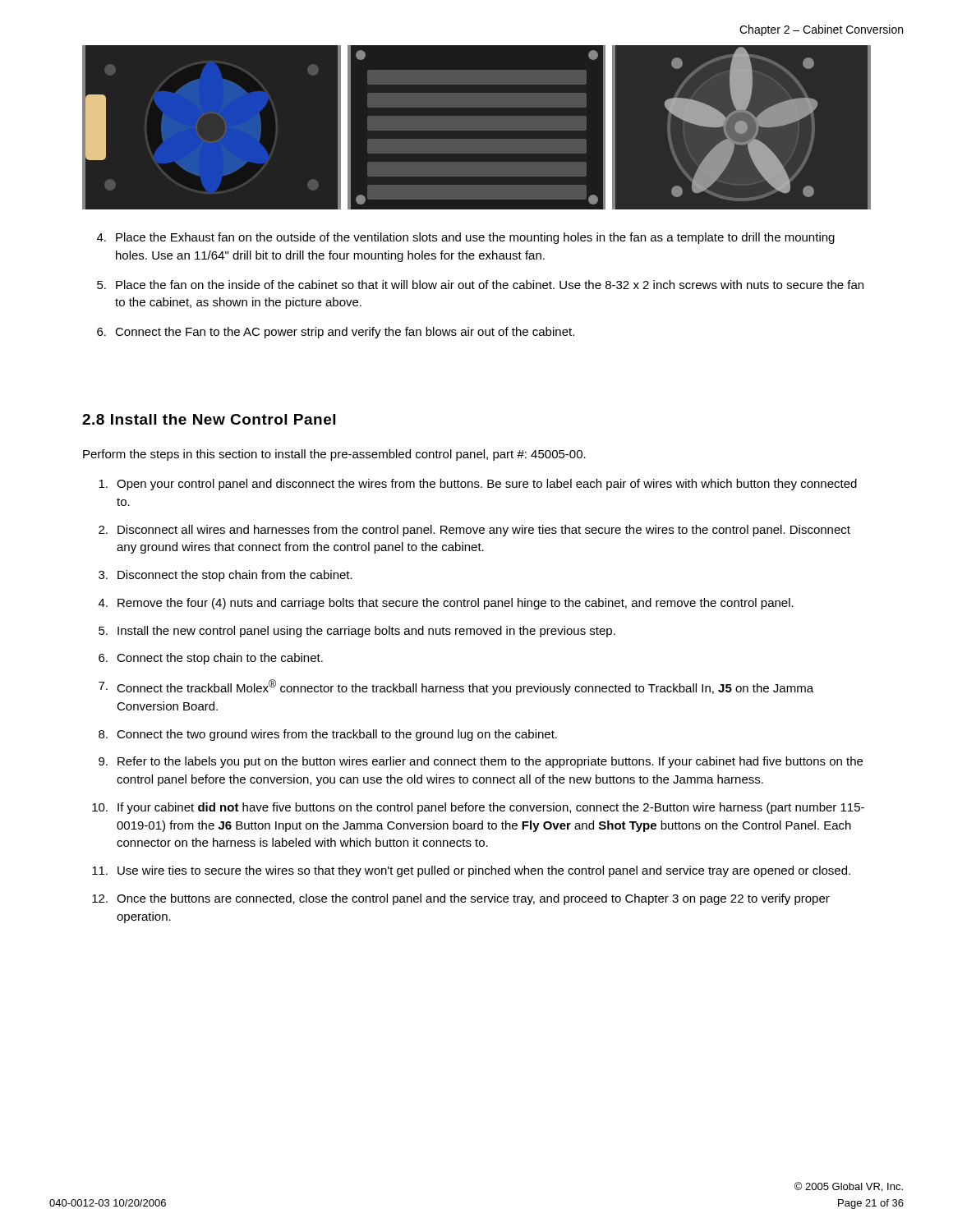Locate the list item that reads "10. If your cabinet did"
This screenshot has height=1232, width=953.
tap(476, 825)
